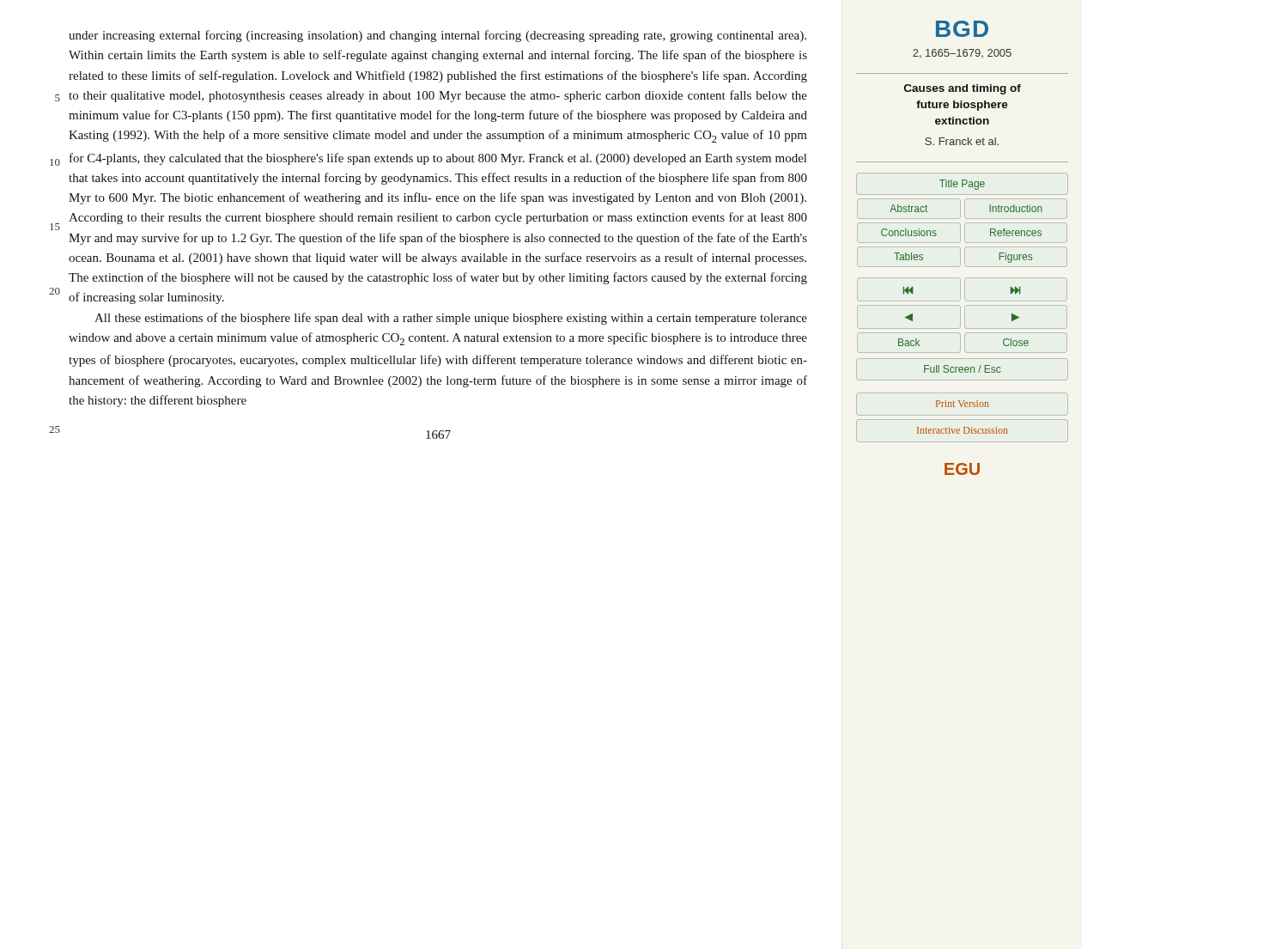
Task: Point to "Causes and timing offuture biosphereextinction"
Action: (x=962, y=104)
